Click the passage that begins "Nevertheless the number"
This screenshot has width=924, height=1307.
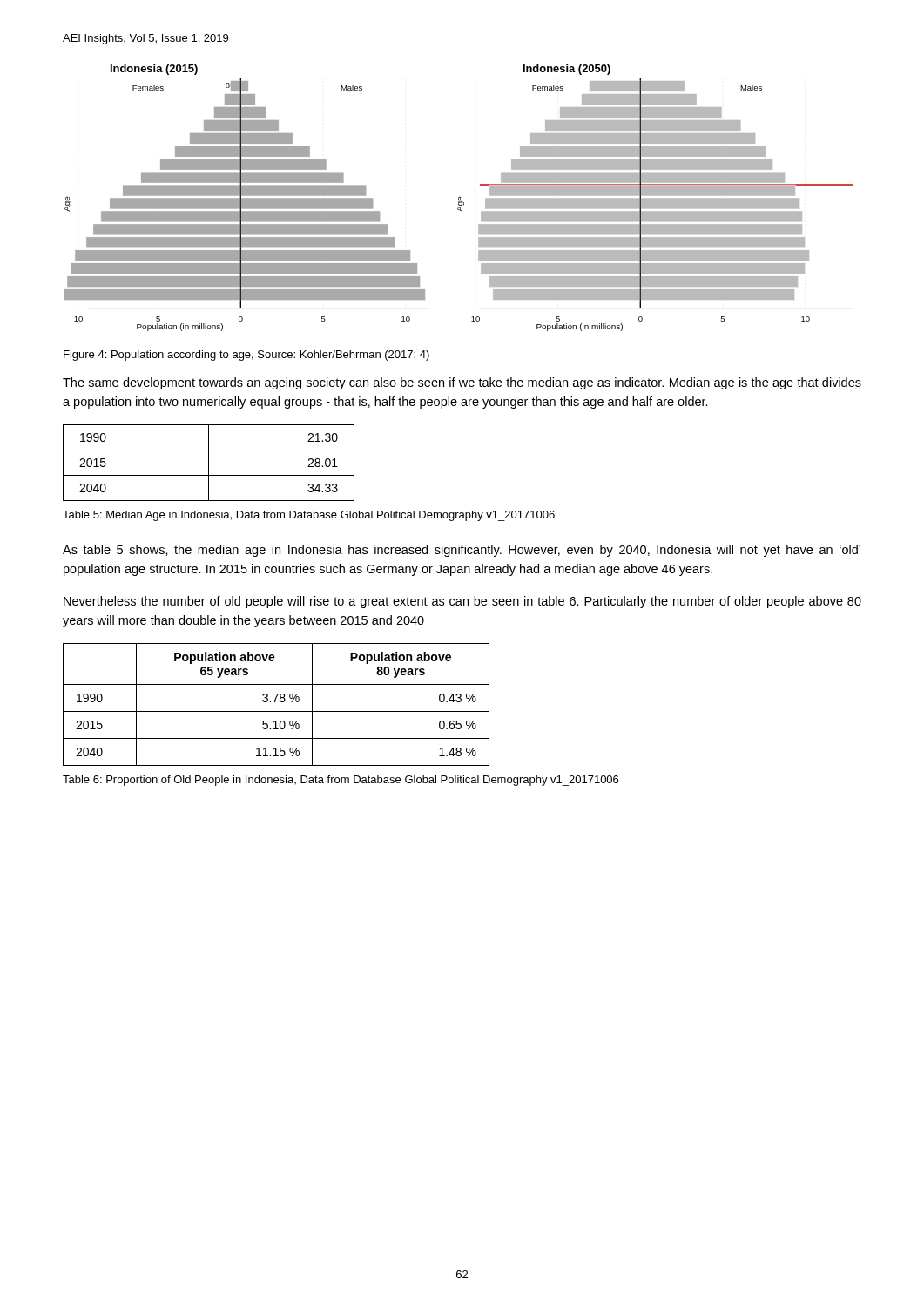462,611
